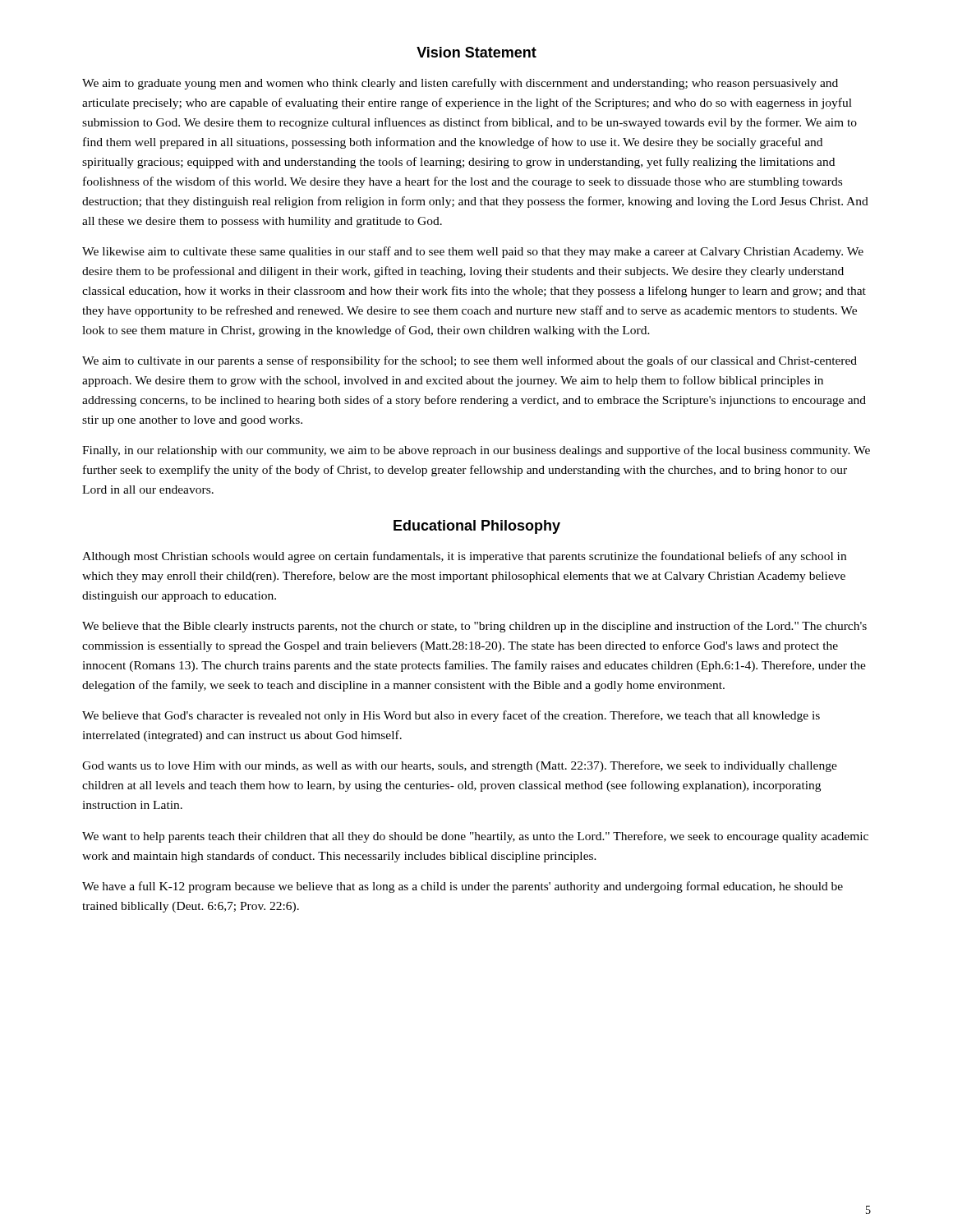Navigate to the block starting "We likewise aim"
953x1232 pixels.
point(474,291)
